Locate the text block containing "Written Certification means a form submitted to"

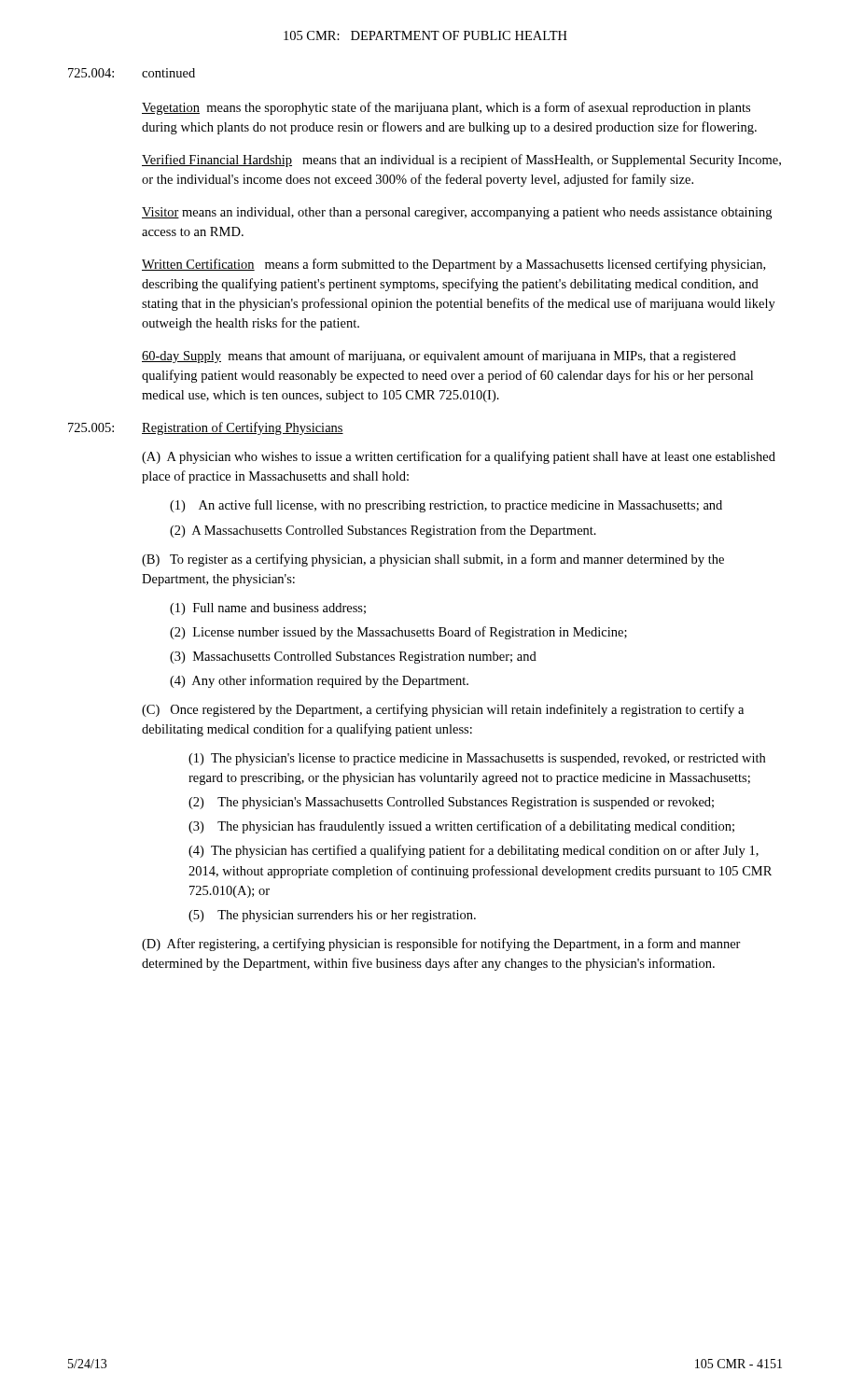tap(458, 294)
